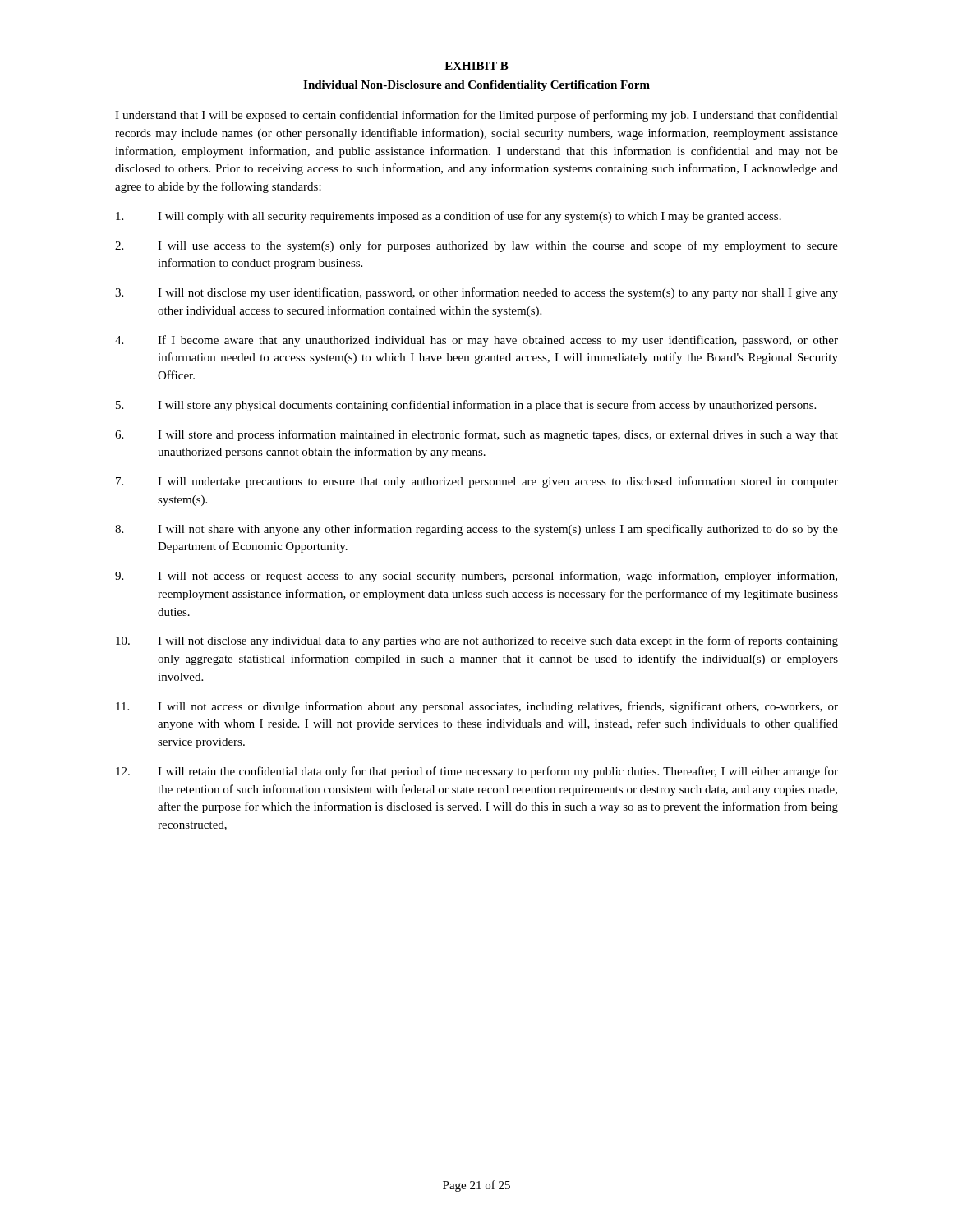This screenshot has width=953, height=1232.
Task: Click the passage that begins "I understand that I will be"
Action: click(x=476, y=151)
